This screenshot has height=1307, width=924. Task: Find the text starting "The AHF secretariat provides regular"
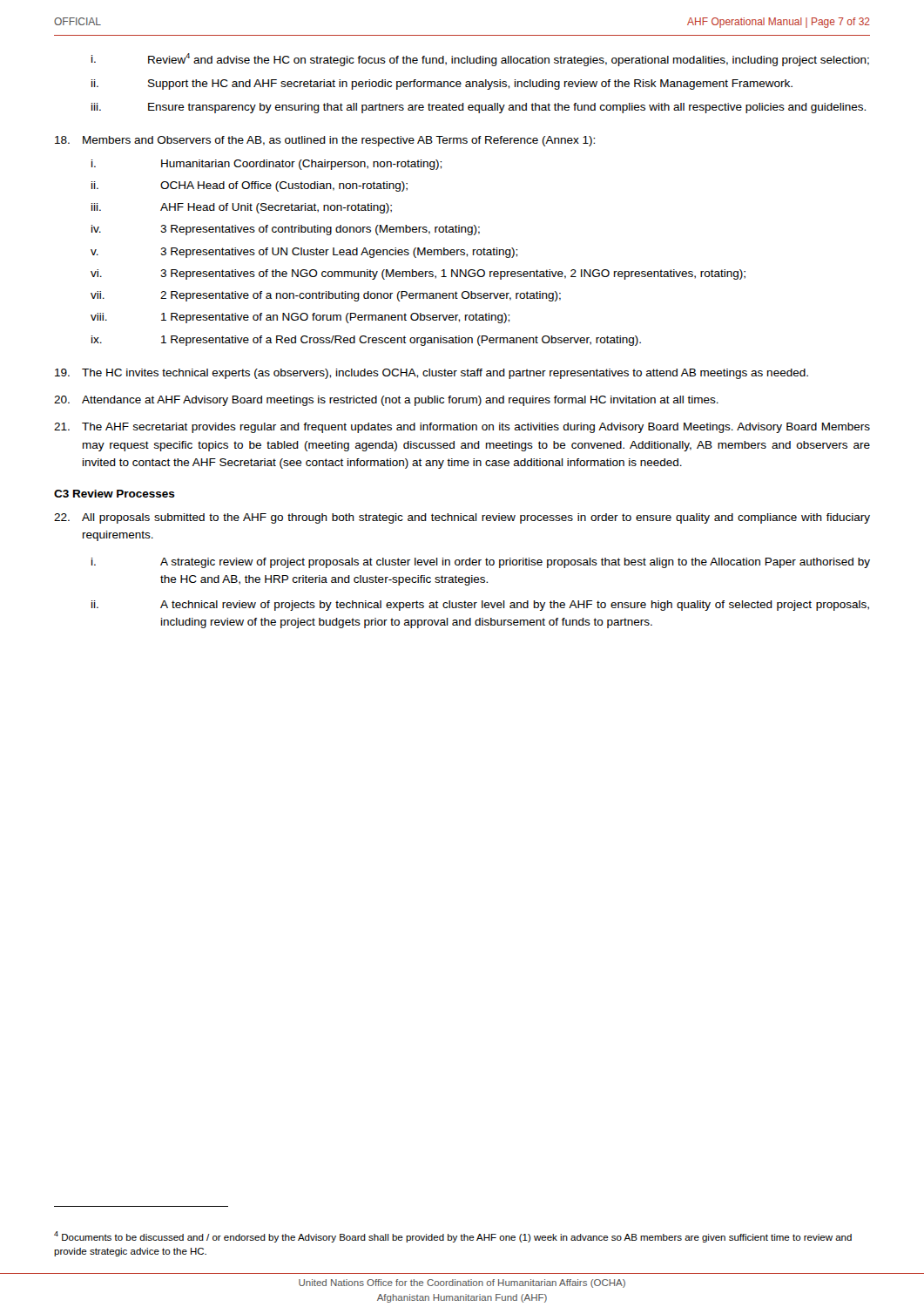(462, 445)
